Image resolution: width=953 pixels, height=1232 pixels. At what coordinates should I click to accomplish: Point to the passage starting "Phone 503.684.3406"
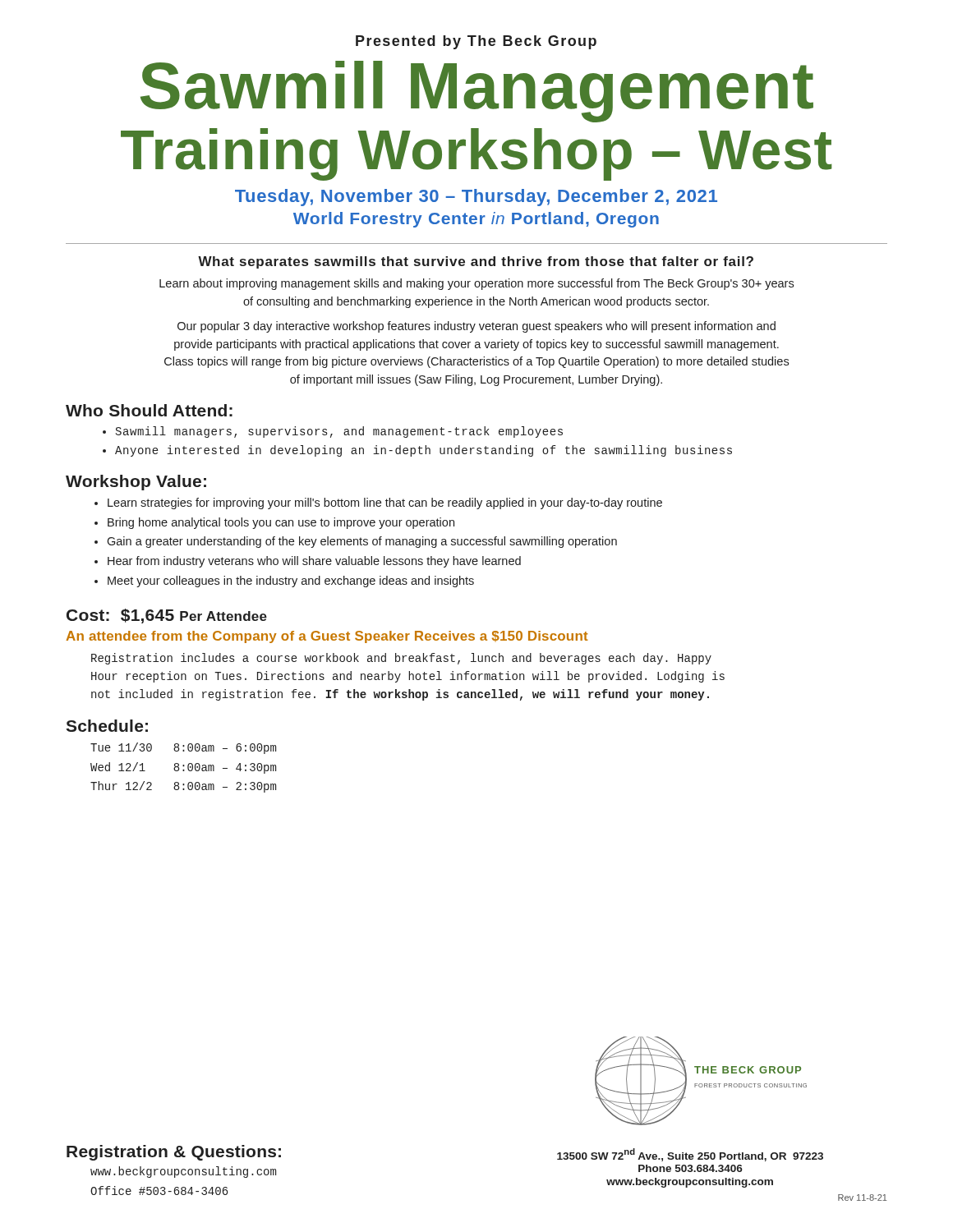tap(690, 1168)
